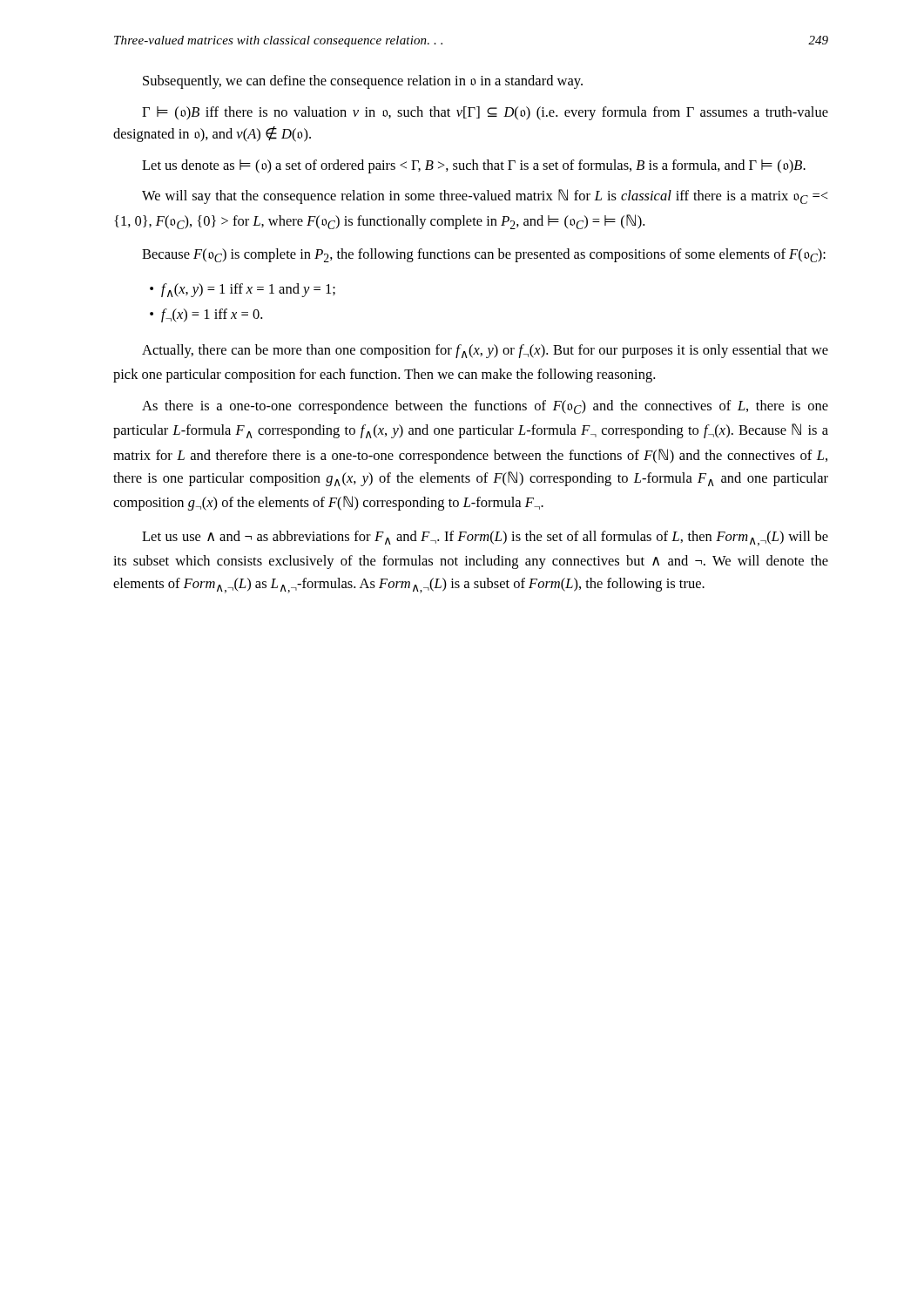Click the passage that begins "Let us use ∧ and ¬ as abbreviations"

point(471,561)
